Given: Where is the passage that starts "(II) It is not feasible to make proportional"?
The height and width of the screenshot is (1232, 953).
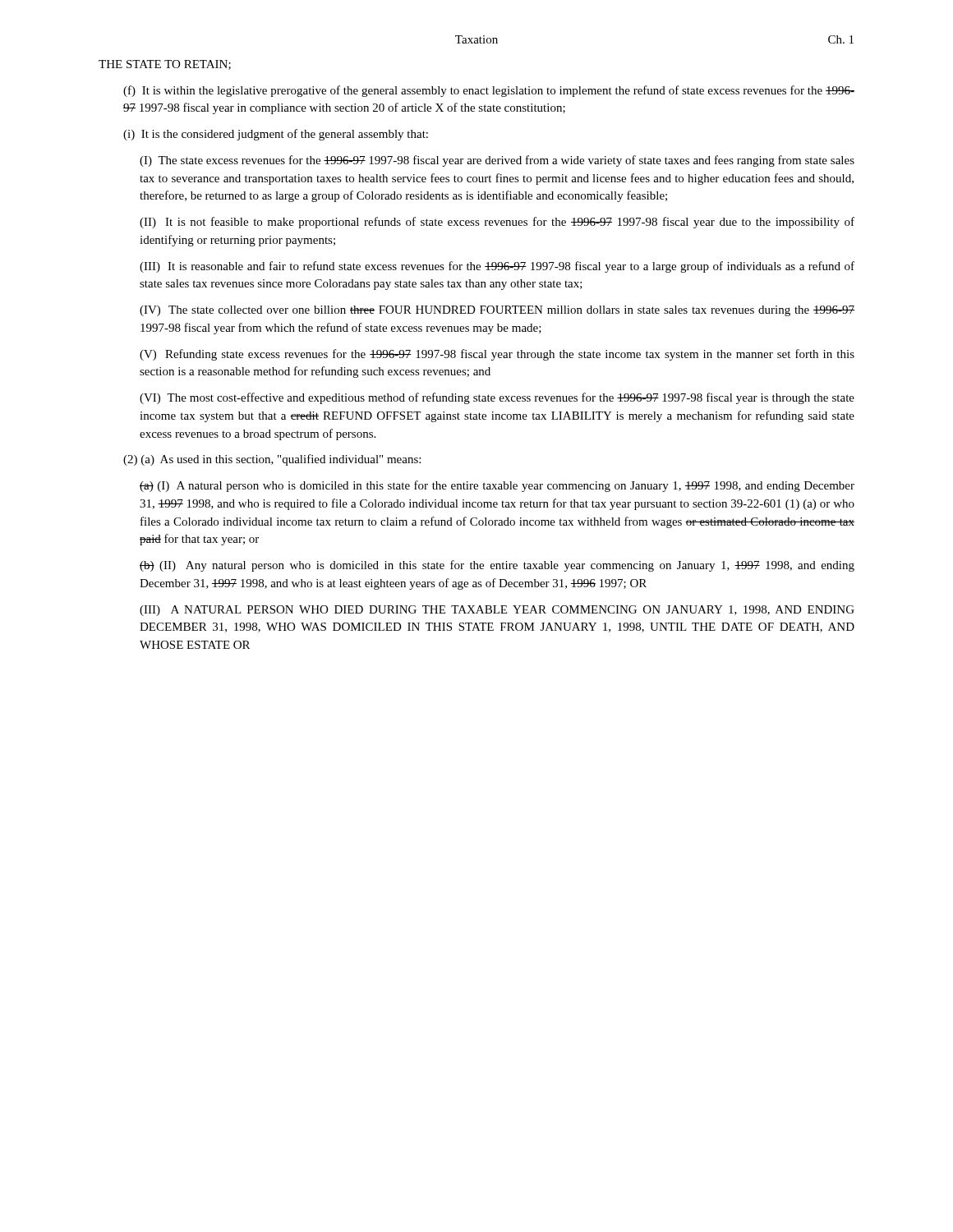Looking at the screenshot, I should click(497, 231).
